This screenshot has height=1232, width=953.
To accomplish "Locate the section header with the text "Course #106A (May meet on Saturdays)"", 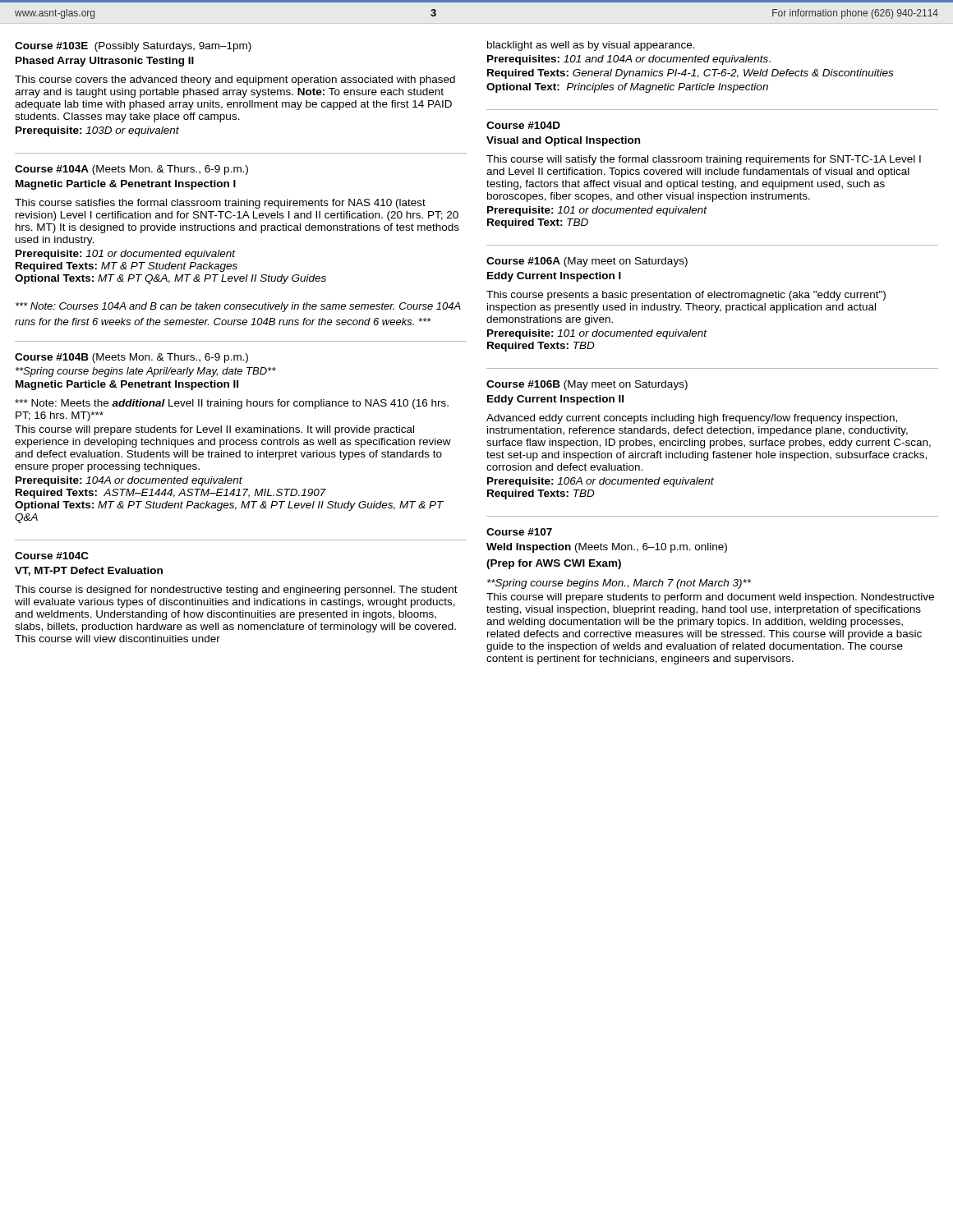I will 587,262.
